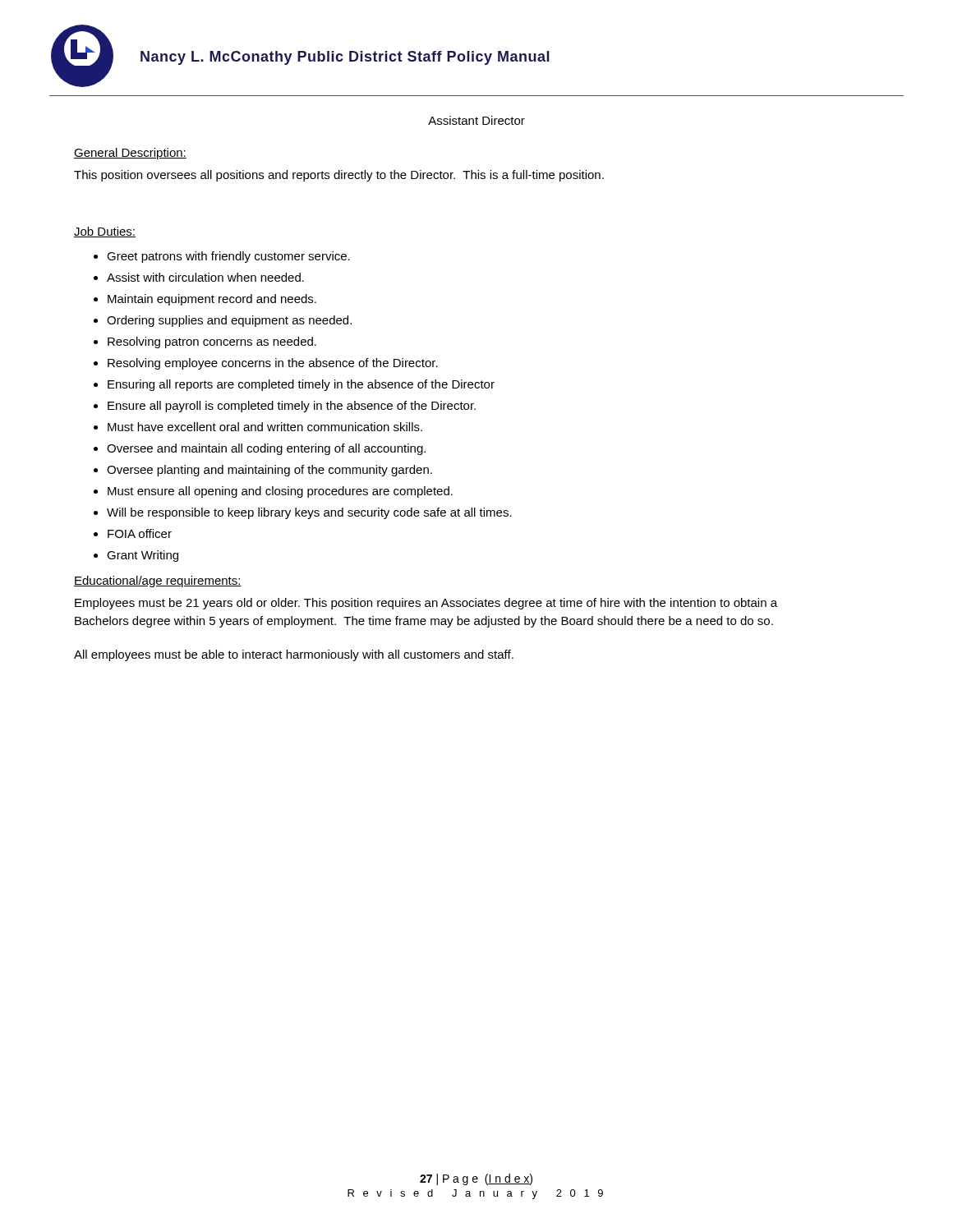The height and width of the screenshot is (1232, 953).
Task: Find the list item containing "Resolving patron concerns as needed."
Action: click(212, 341)
